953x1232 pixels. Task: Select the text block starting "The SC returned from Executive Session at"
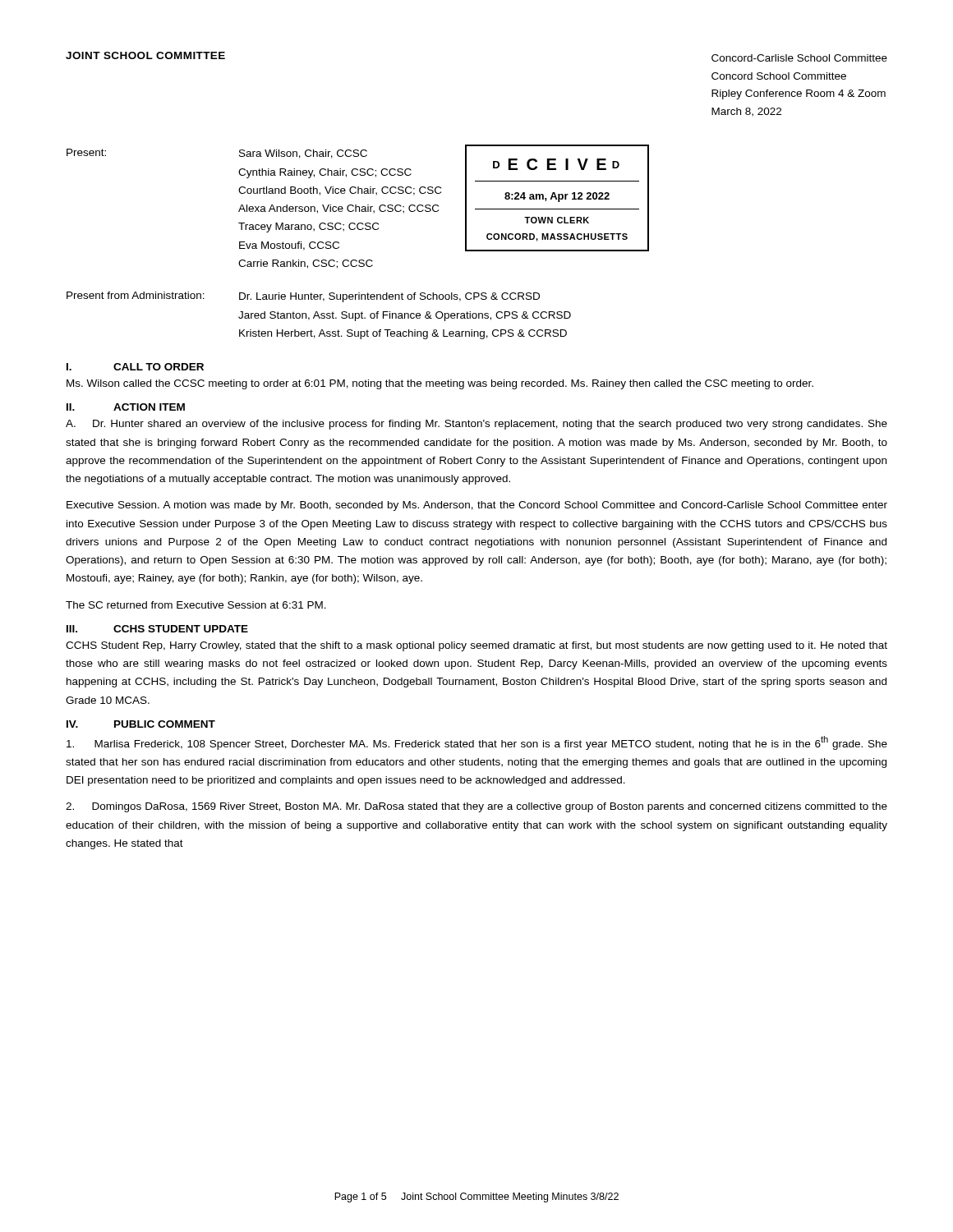[x=196, y=605]
